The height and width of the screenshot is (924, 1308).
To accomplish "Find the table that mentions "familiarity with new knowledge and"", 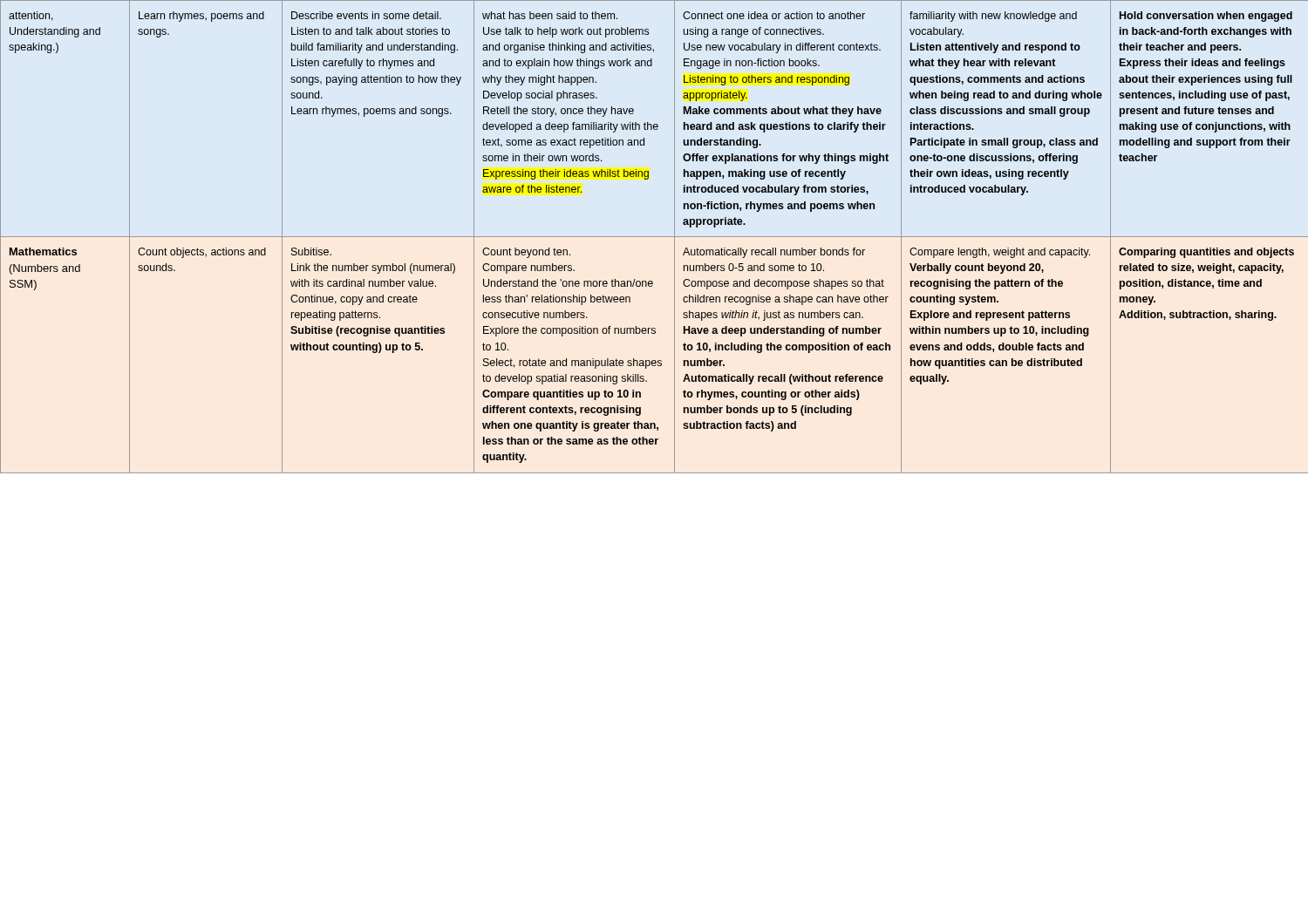I will point(654,462).
